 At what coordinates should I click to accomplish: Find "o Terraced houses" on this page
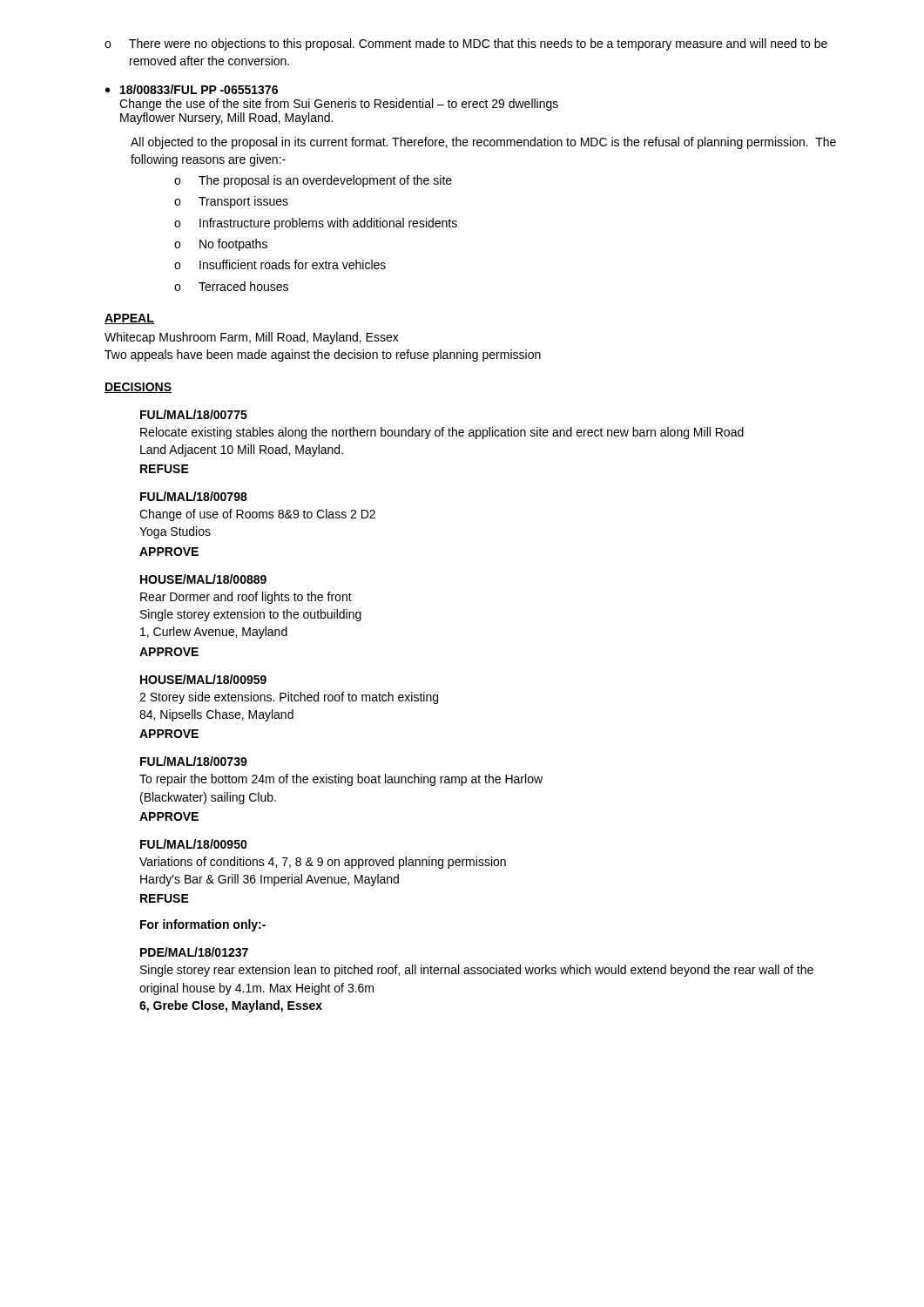click(231, 286)
